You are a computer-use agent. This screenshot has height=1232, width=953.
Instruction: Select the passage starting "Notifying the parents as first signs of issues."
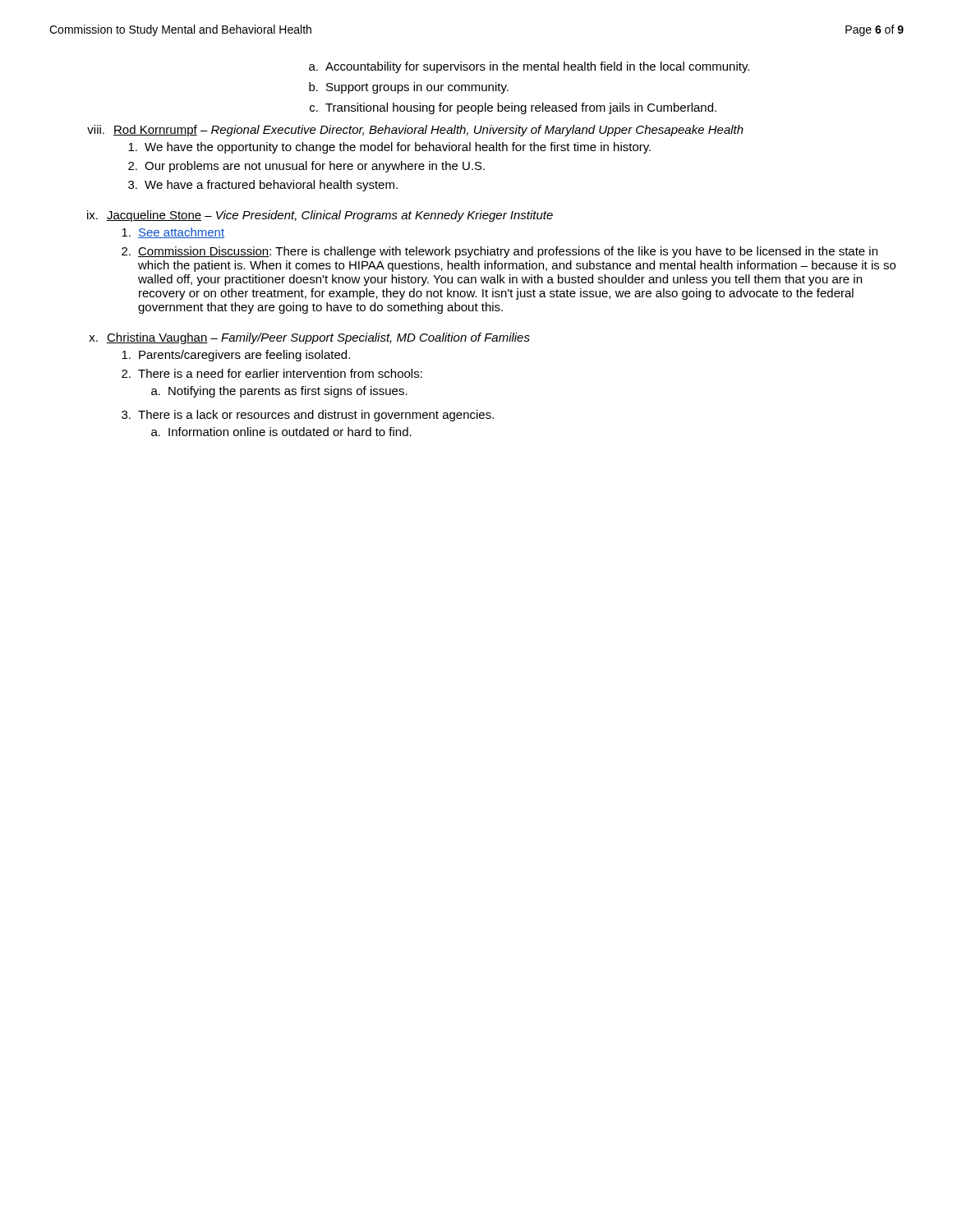click(288, 391)
